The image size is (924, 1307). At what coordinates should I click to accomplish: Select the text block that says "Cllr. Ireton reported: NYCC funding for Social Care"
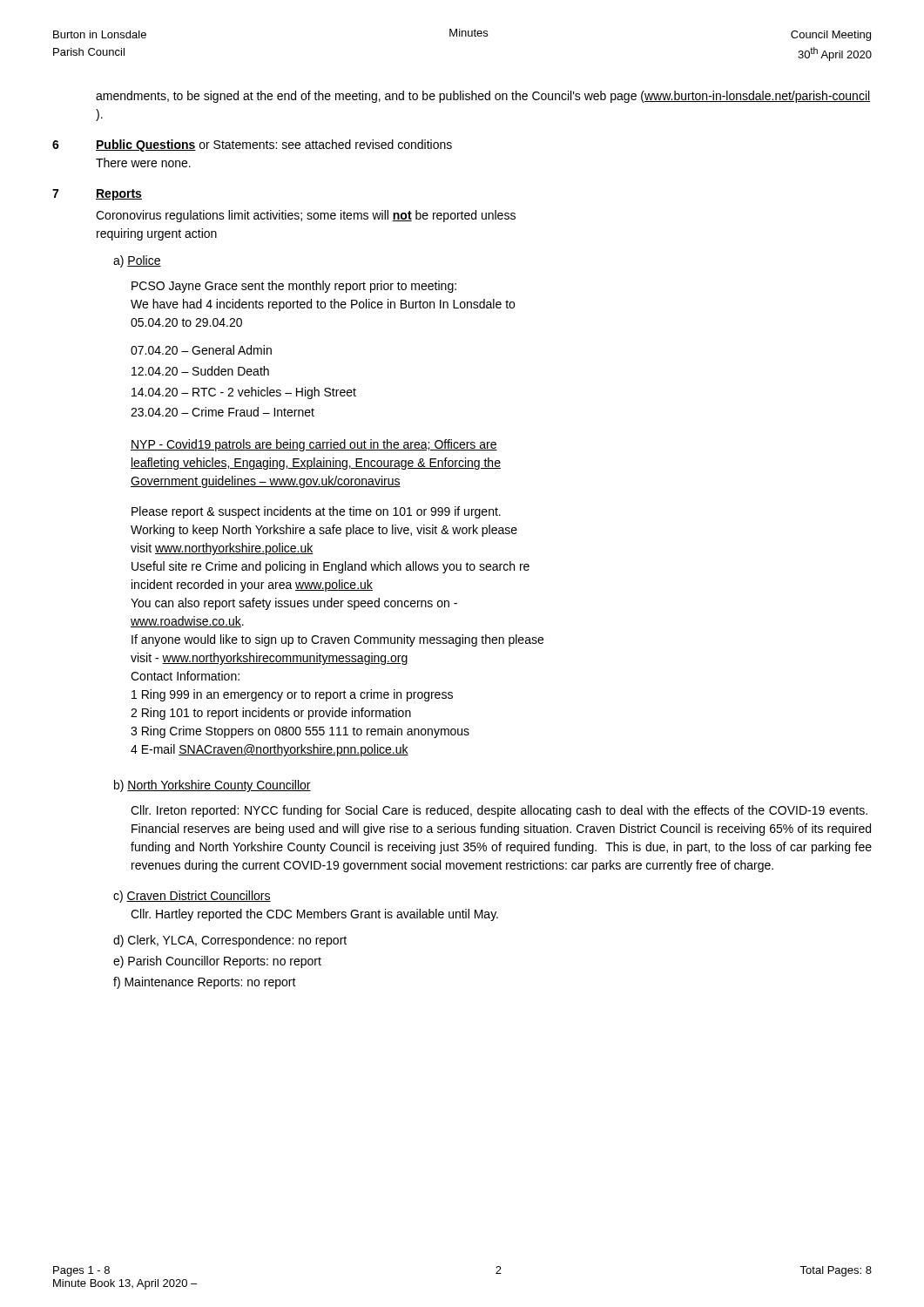point(501,838)
